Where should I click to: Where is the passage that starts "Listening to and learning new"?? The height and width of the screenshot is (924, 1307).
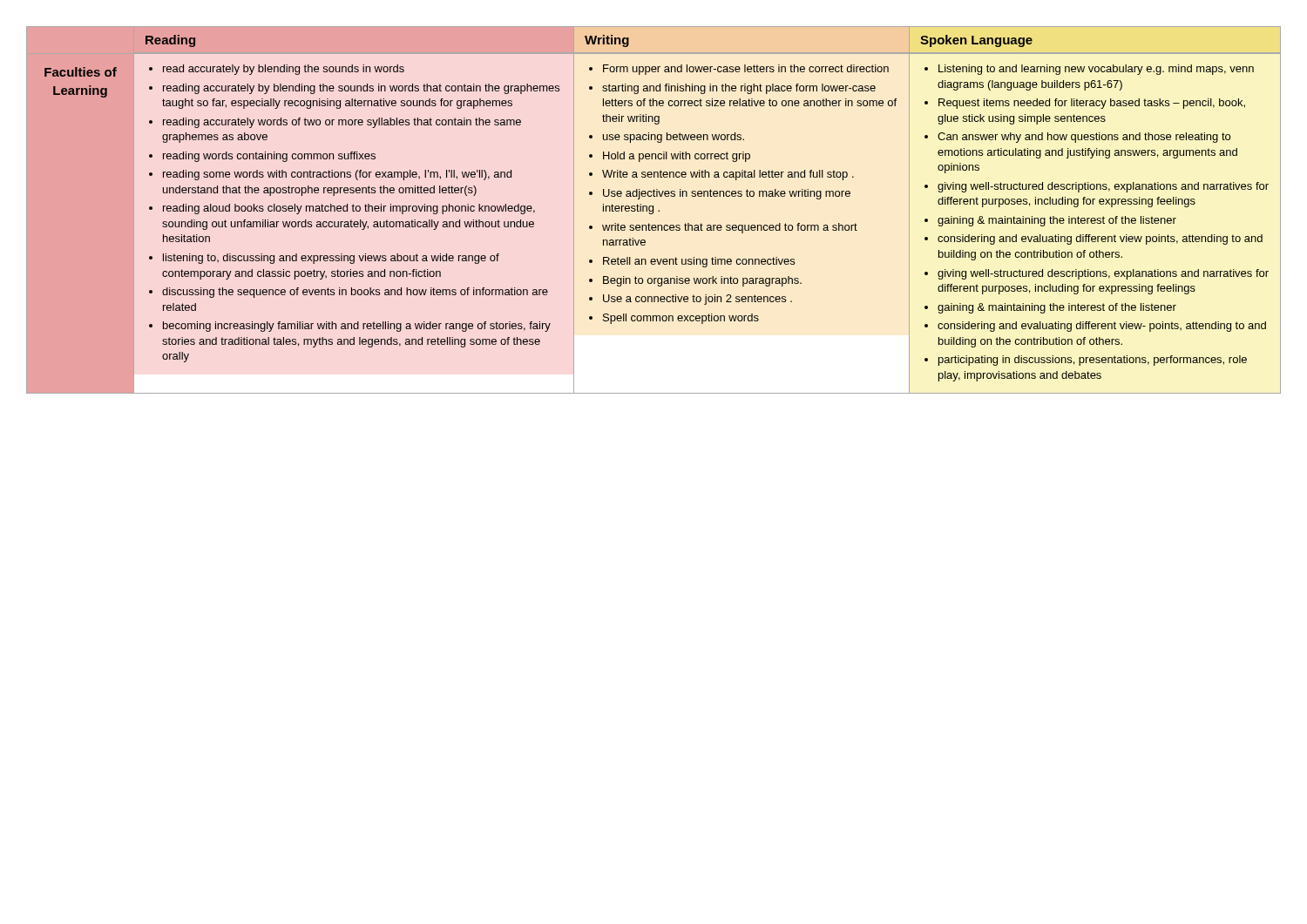click(x=1095, y=222)
